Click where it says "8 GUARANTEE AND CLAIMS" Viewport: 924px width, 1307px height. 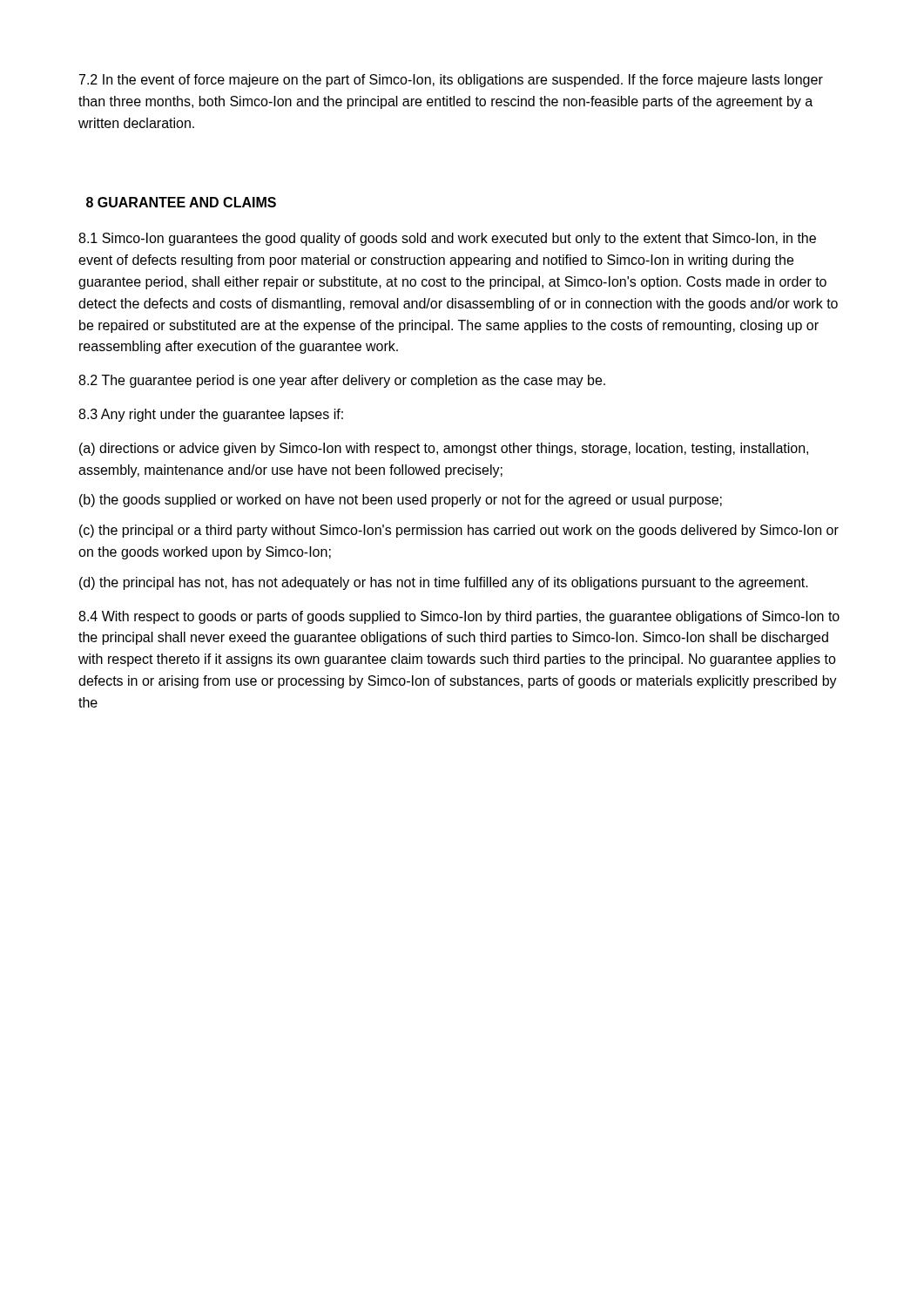[x=179, y=203]
